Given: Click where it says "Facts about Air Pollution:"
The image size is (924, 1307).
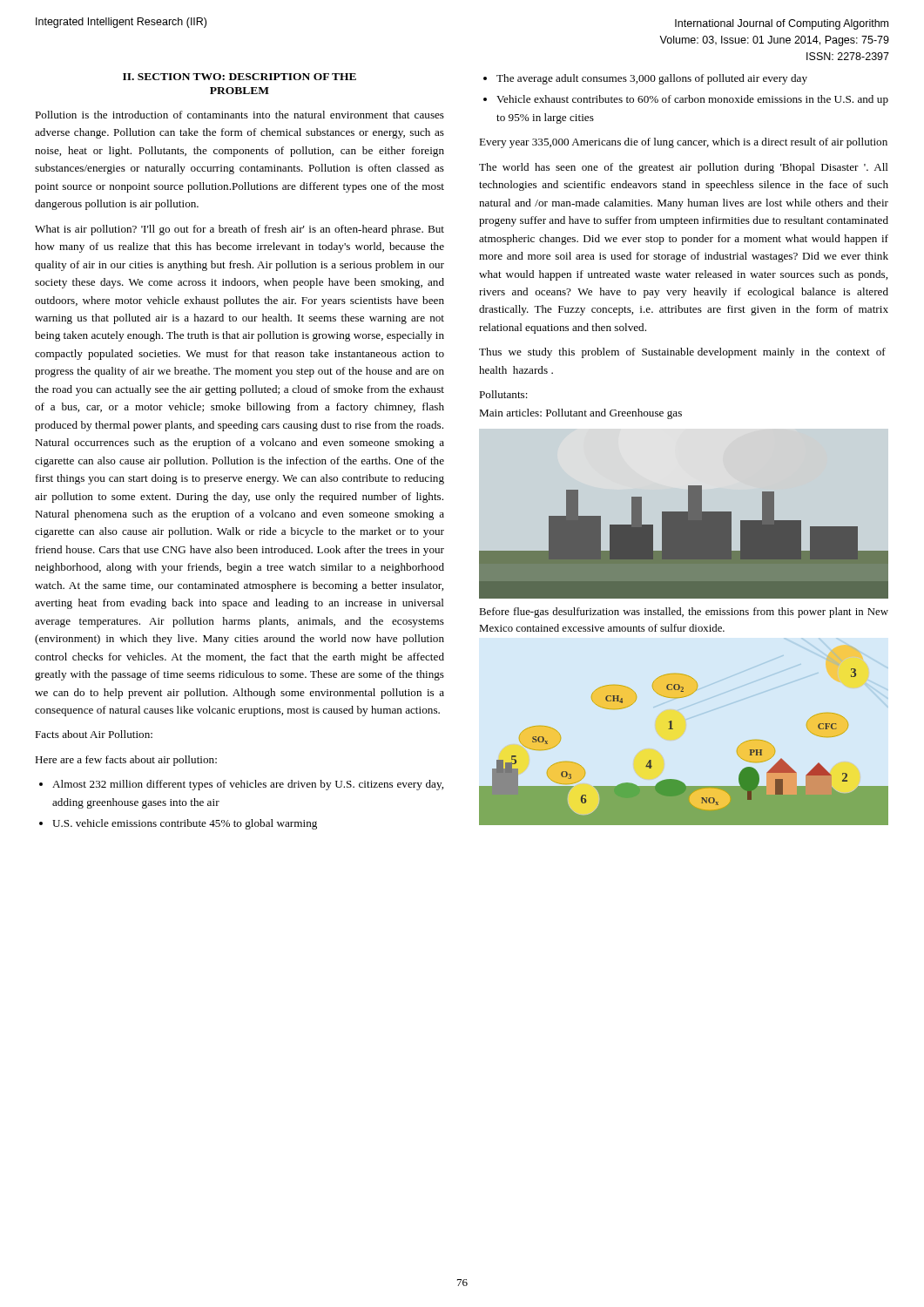Looking at the screenshot, I should tap(94, 734).
